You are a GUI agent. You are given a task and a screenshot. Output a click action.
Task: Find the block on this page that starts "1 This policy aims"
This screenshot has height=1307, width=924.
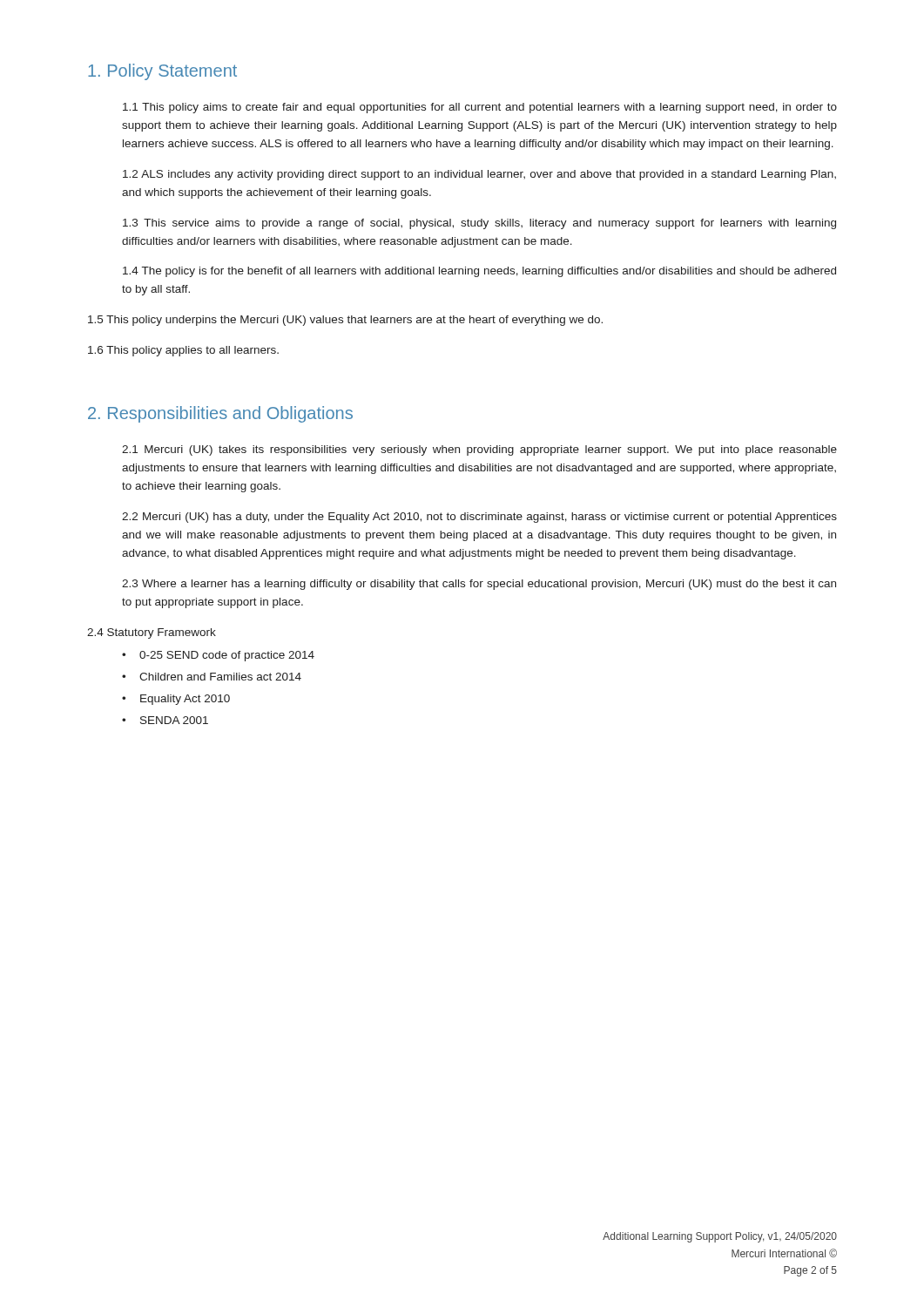(x=479, y=125)
